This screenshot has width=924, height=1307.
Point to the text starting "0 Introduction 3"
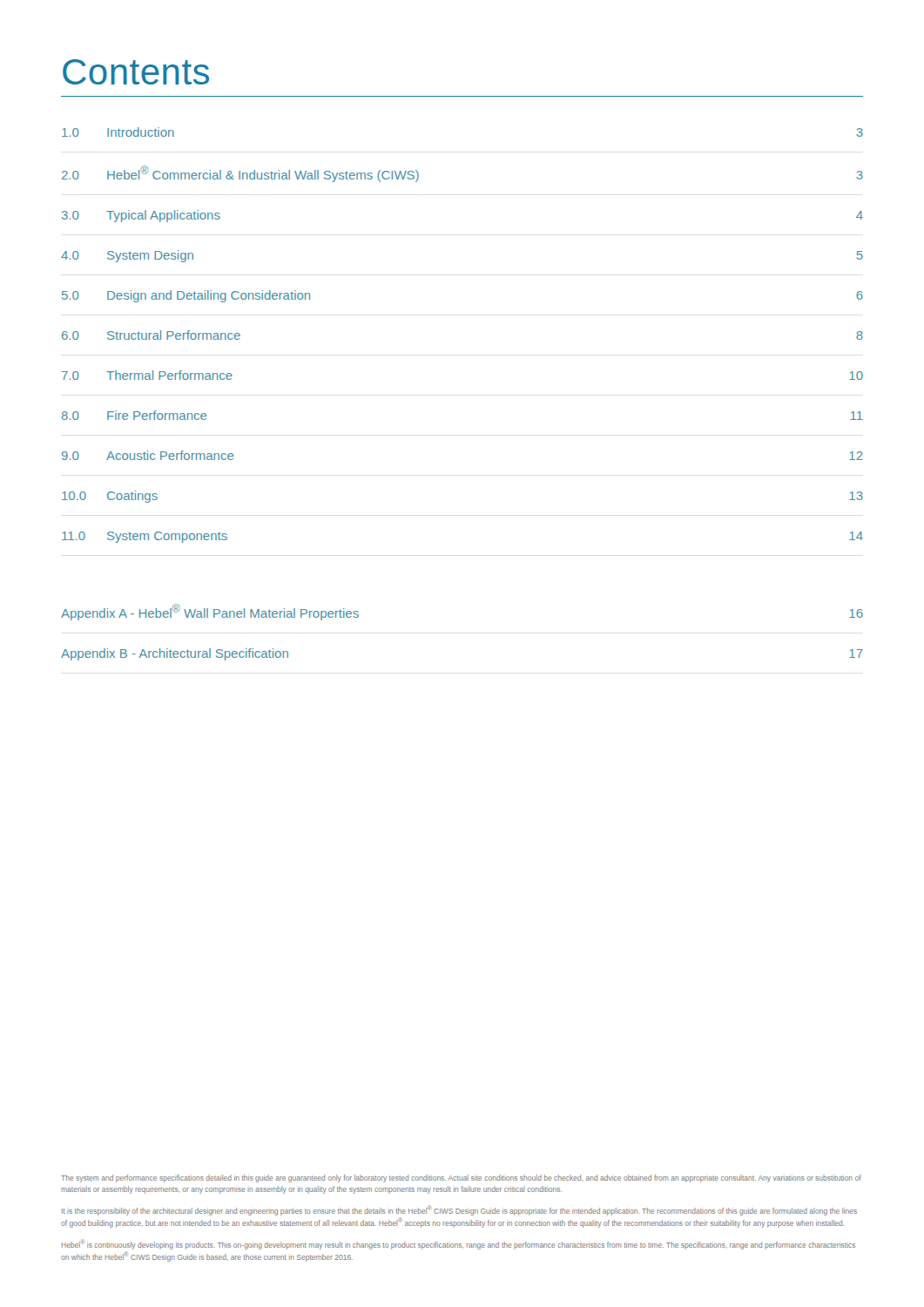[142, 132]
